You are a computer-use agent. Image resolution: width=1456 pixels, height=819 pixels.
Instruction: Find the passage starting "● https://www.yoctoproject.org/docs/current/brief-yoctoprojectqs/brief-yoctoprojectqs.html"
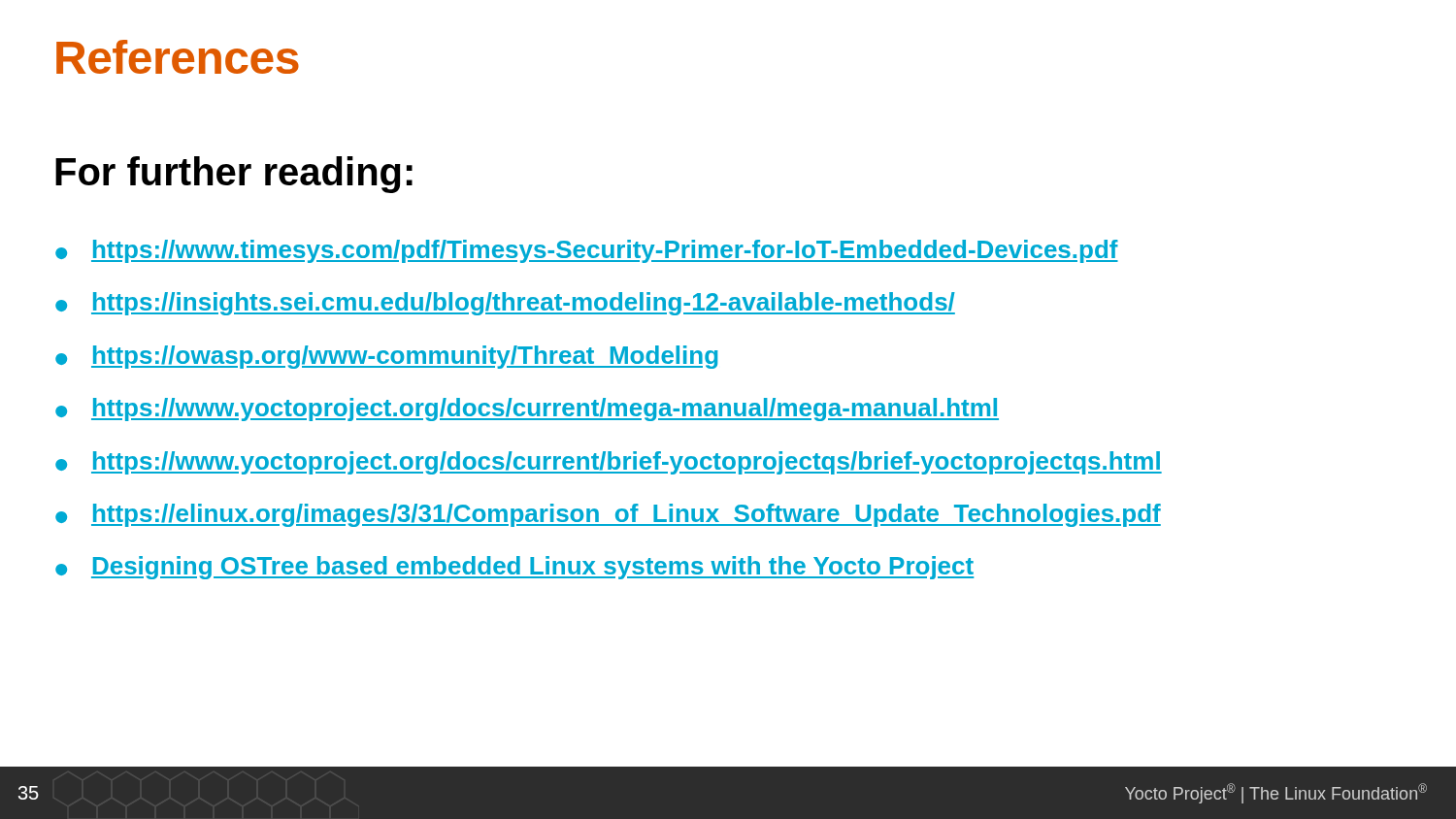tap(608, 463)
